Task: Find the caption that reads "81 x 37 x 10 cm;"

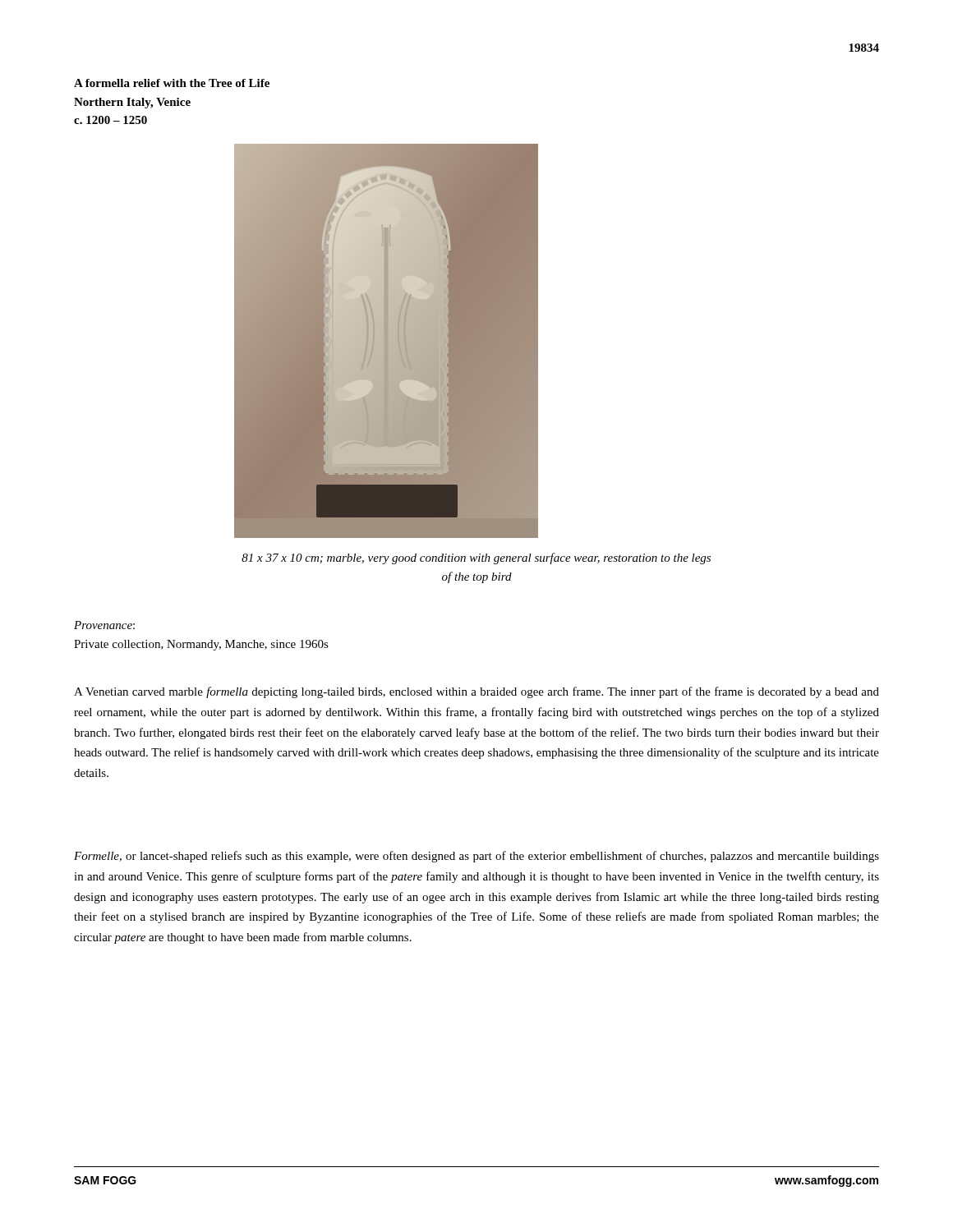Action: click(x=476, y=567)
